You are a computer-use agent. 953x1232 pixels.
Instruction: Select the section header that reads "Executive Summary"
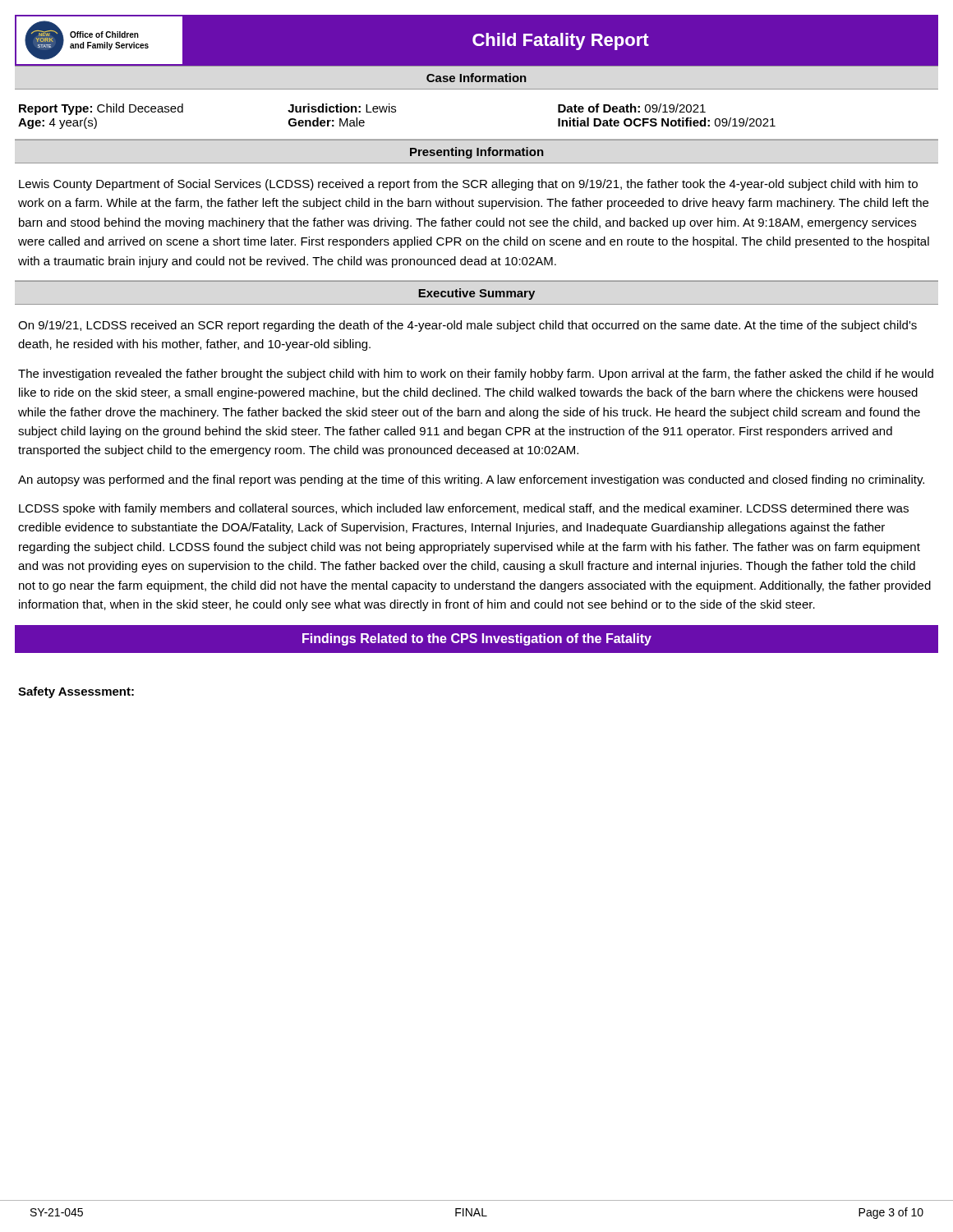tap(476, 293)
